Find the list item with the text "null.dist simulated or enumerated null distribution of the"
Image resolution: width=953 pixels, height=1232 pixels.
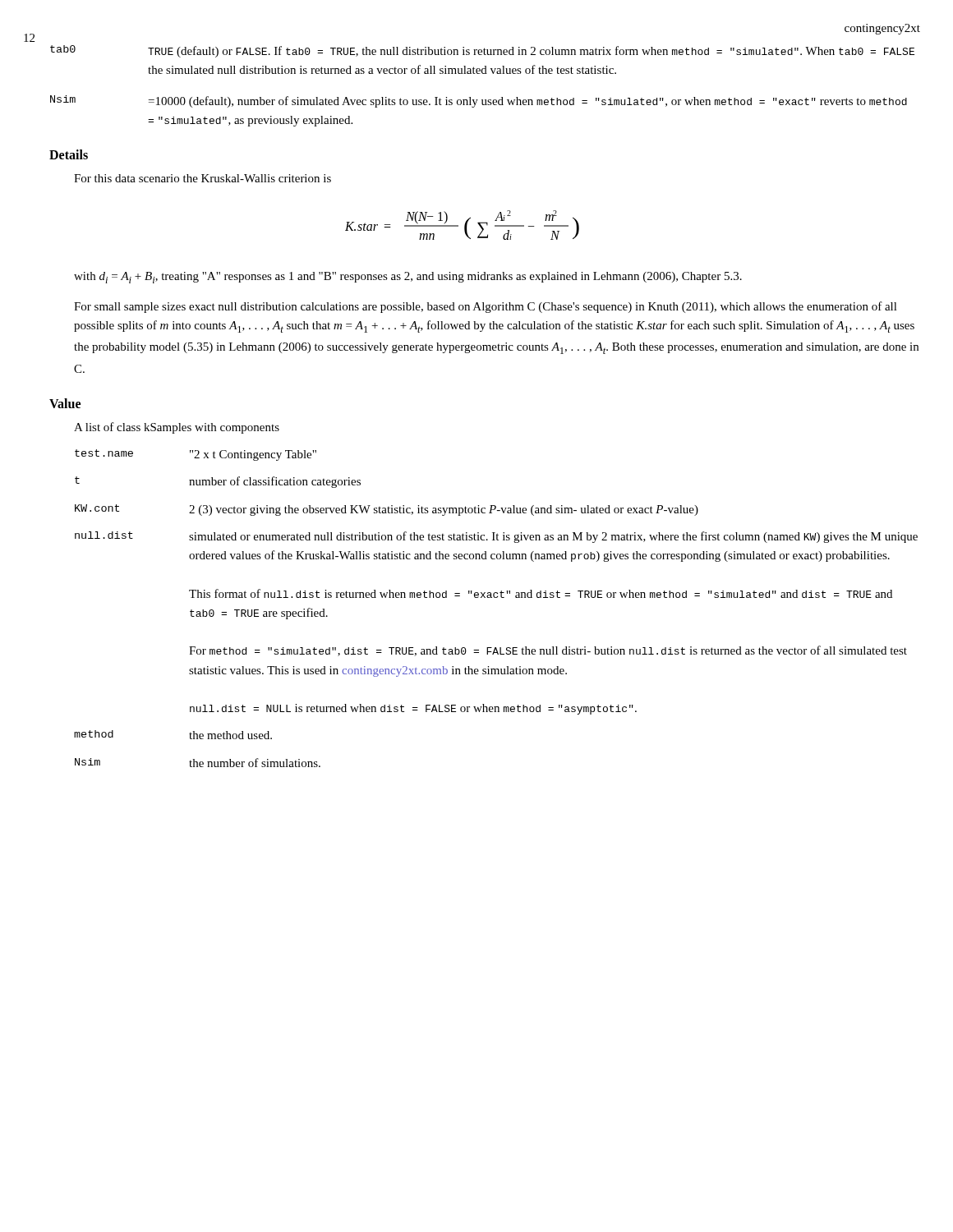click(x=496, y=537)
